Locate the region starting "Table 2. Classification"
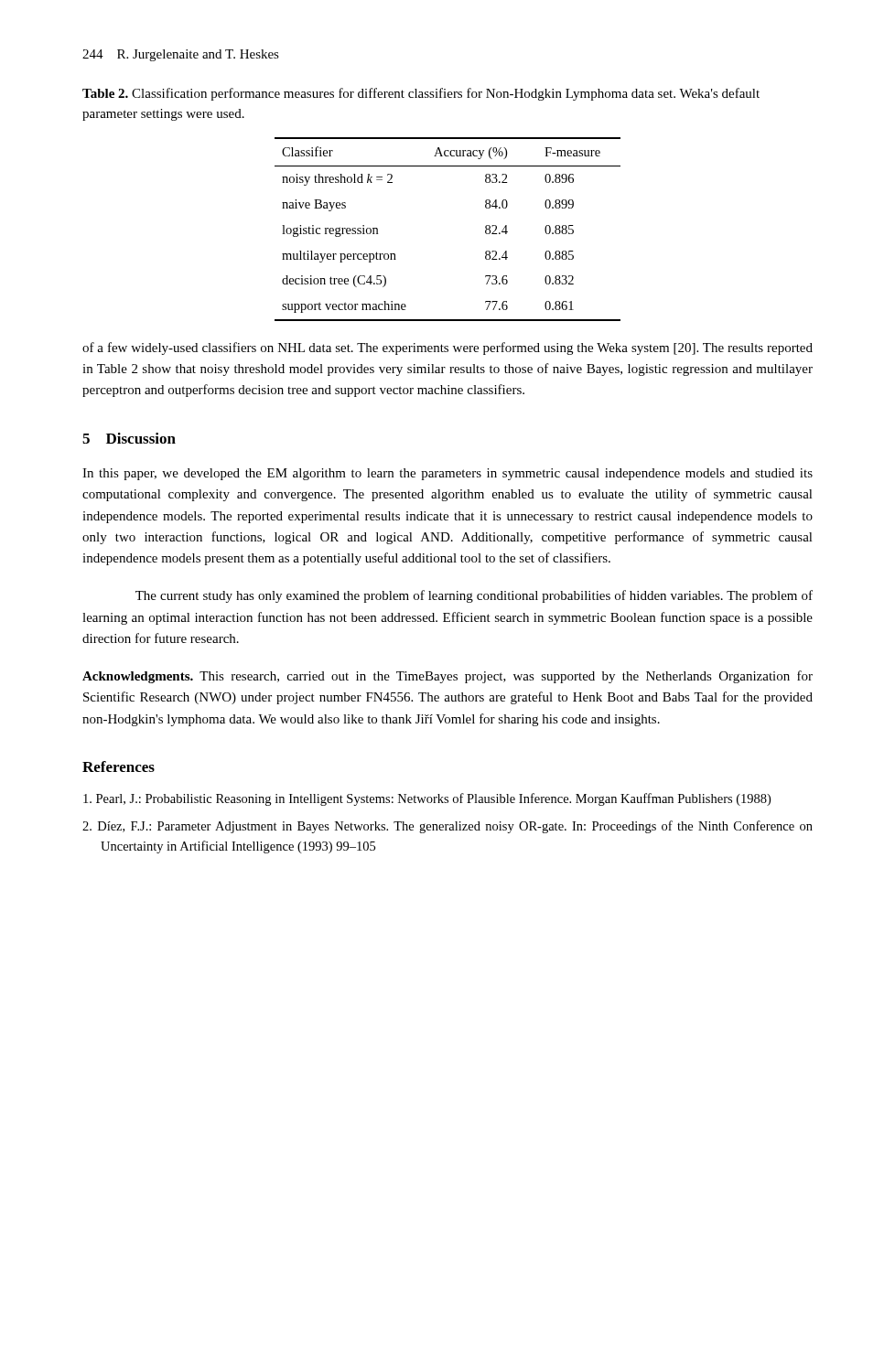The width and height of the screenshot is (895, 1372). pyautogui.click(x=421, y=103)
